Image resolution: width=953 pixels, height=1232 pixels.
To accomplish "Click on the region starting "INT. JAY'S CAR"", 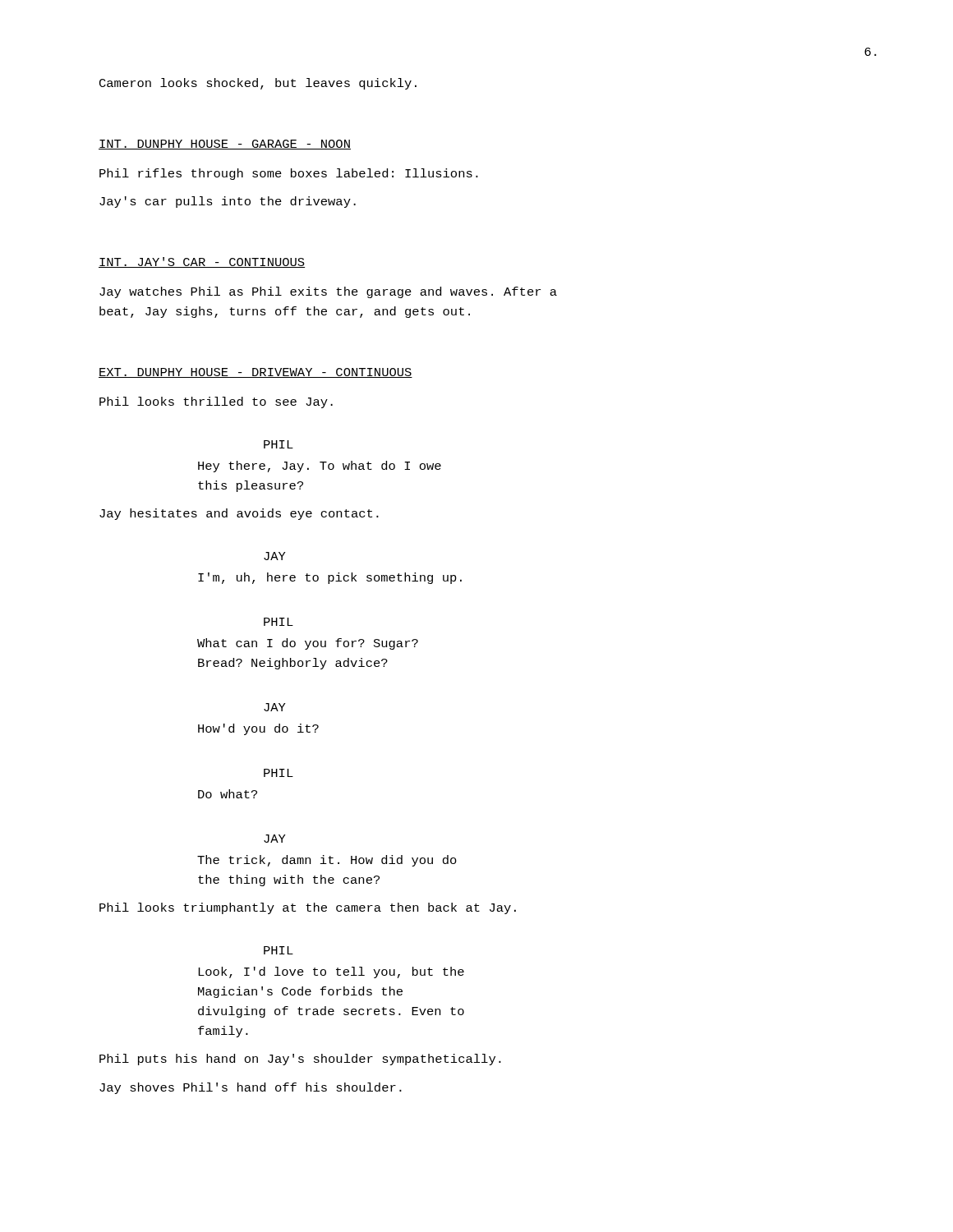I will 202,263.
